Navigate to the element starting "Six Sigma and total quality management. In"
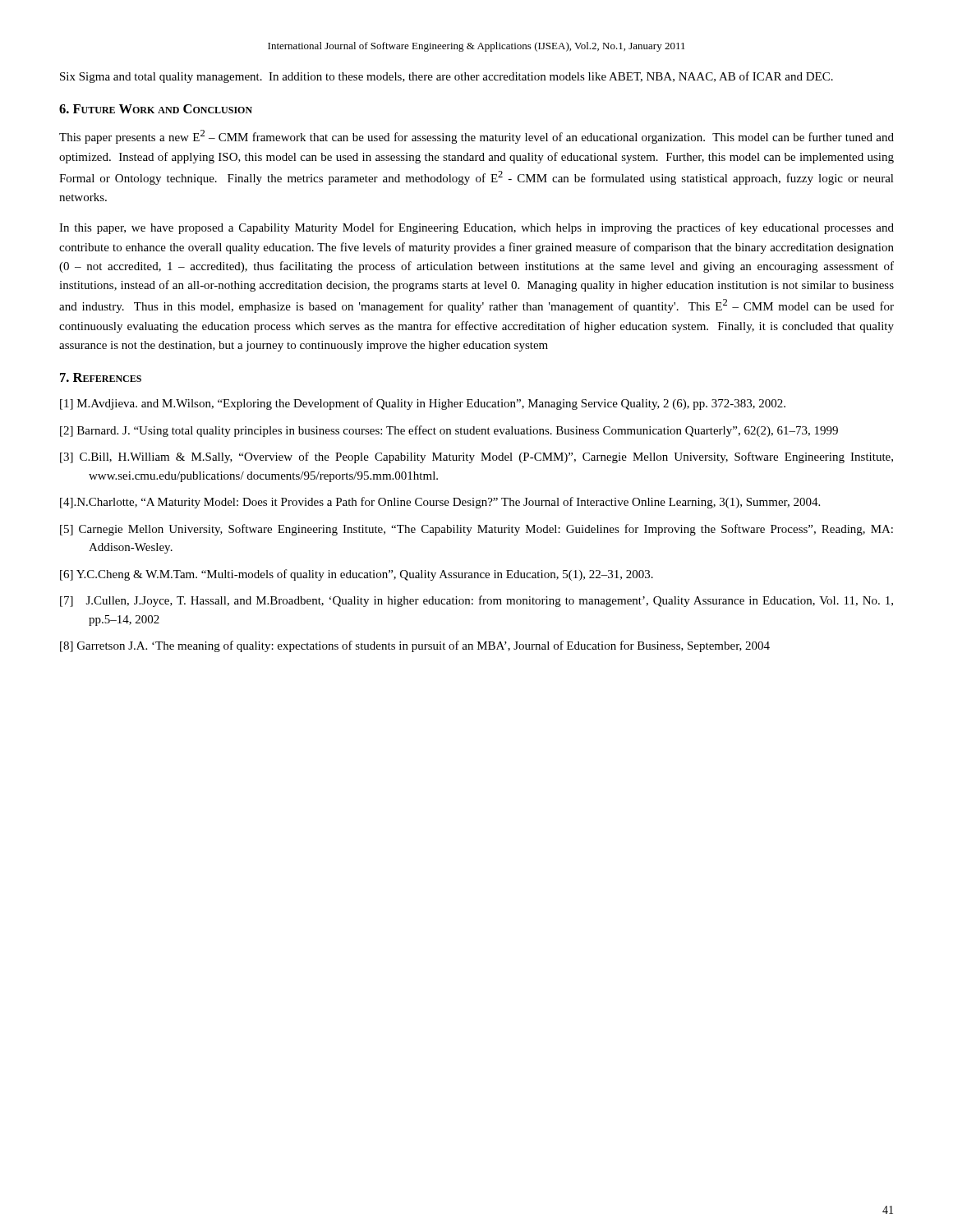Viewport: 953px width, 1232px height. tap(446, 76)
